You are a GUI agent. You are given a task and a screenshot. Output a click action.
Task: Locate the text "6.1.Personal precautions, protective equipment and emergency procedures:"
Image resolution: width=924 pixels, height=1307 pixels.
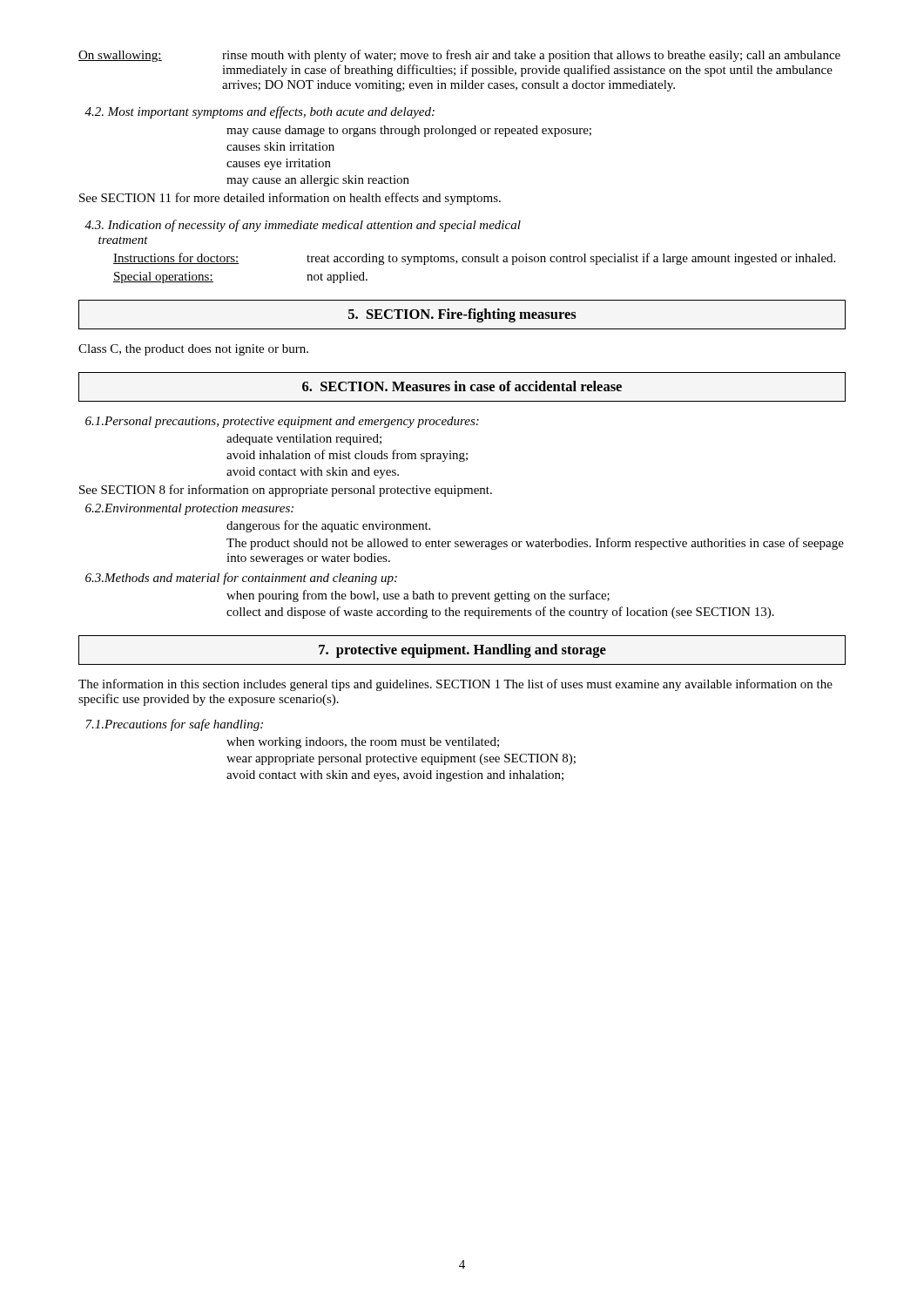click(279, 421)
